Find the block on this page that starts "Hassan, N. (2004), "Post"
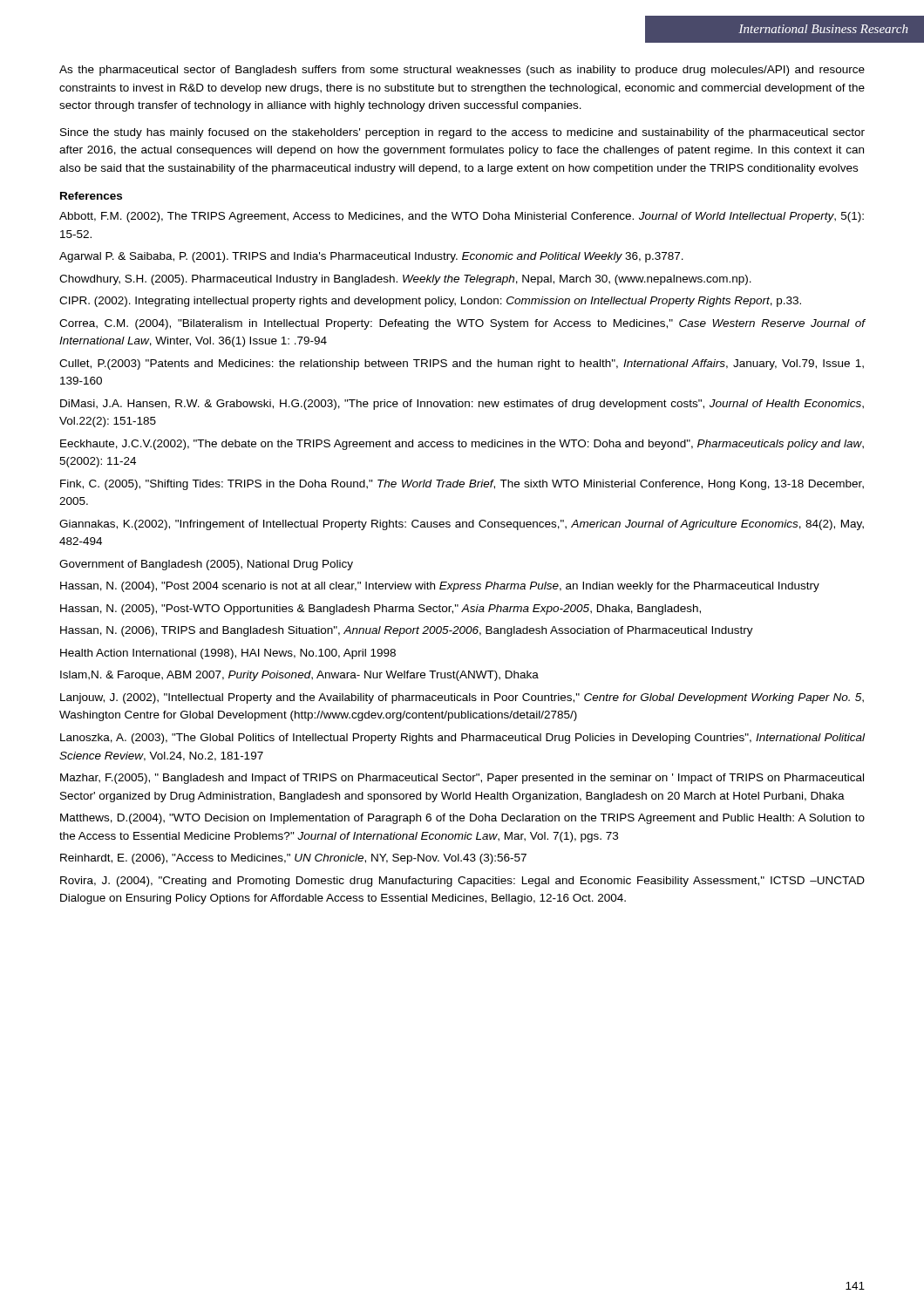924x1308 pixels. pos(439,586)
